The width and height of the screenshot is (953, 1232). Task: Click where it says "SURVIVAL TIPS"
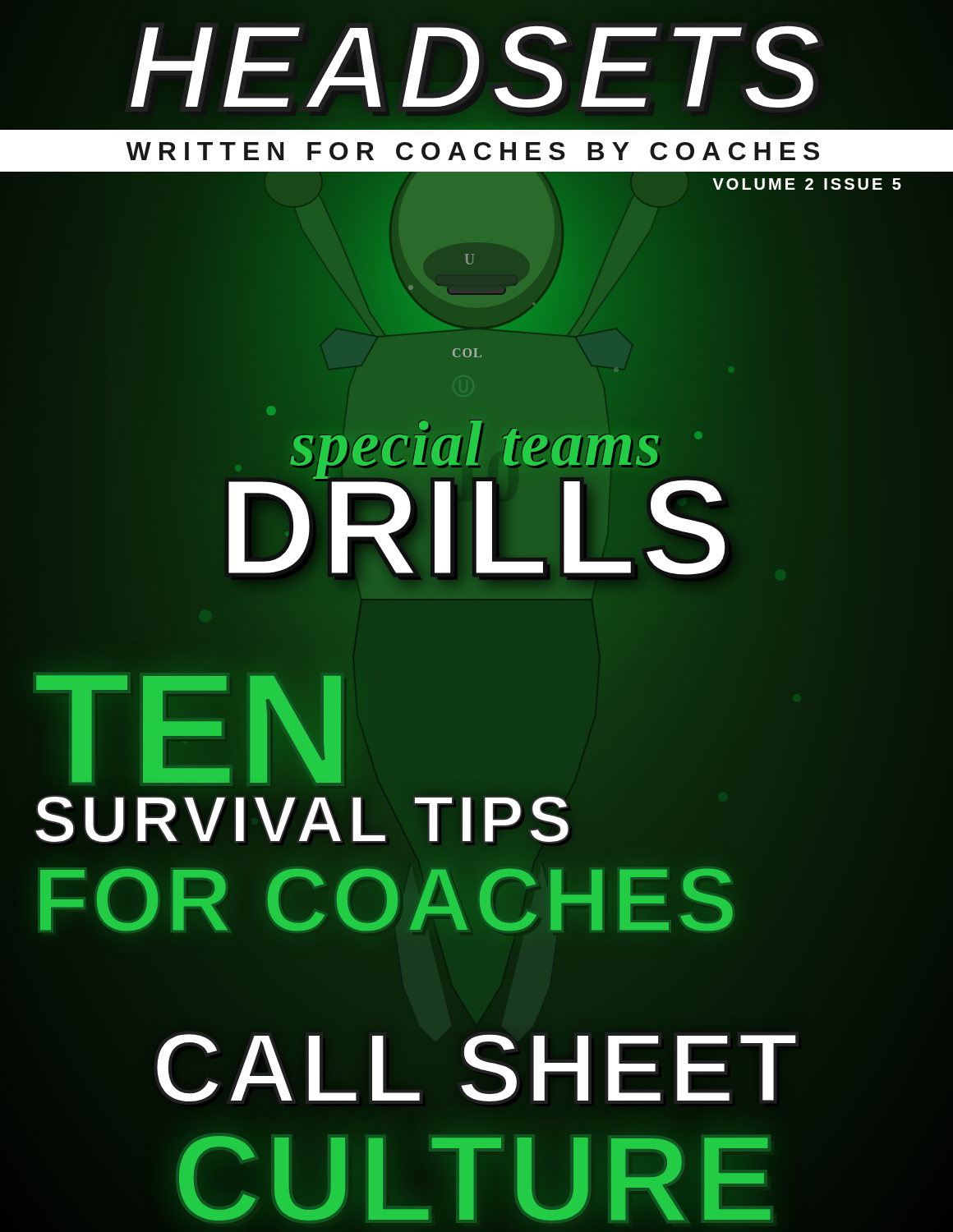click(x=304, y=820)
